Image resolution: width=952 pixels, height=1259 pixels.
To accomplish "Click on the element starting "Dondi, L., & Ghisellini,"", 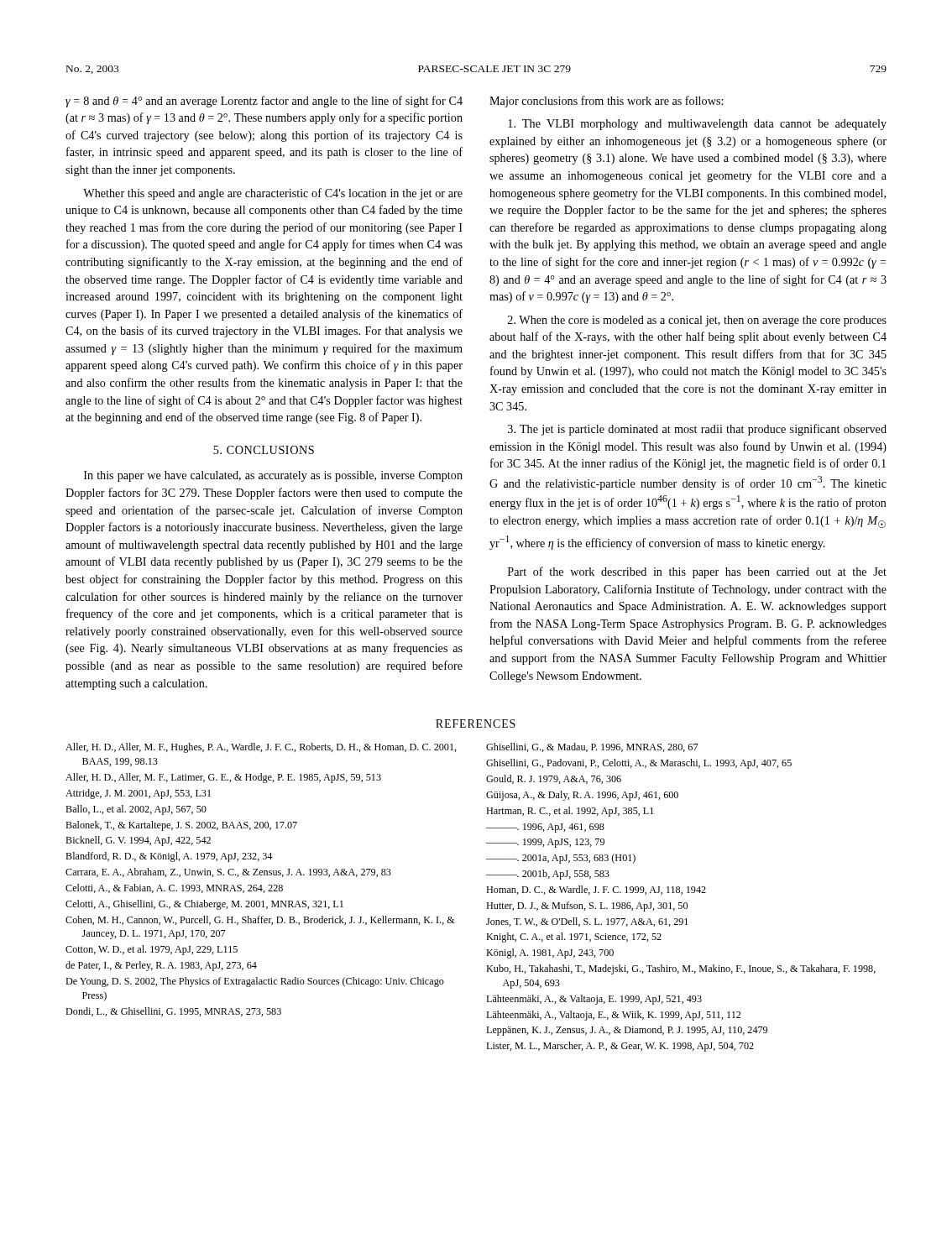I will tap(174, 1011).
